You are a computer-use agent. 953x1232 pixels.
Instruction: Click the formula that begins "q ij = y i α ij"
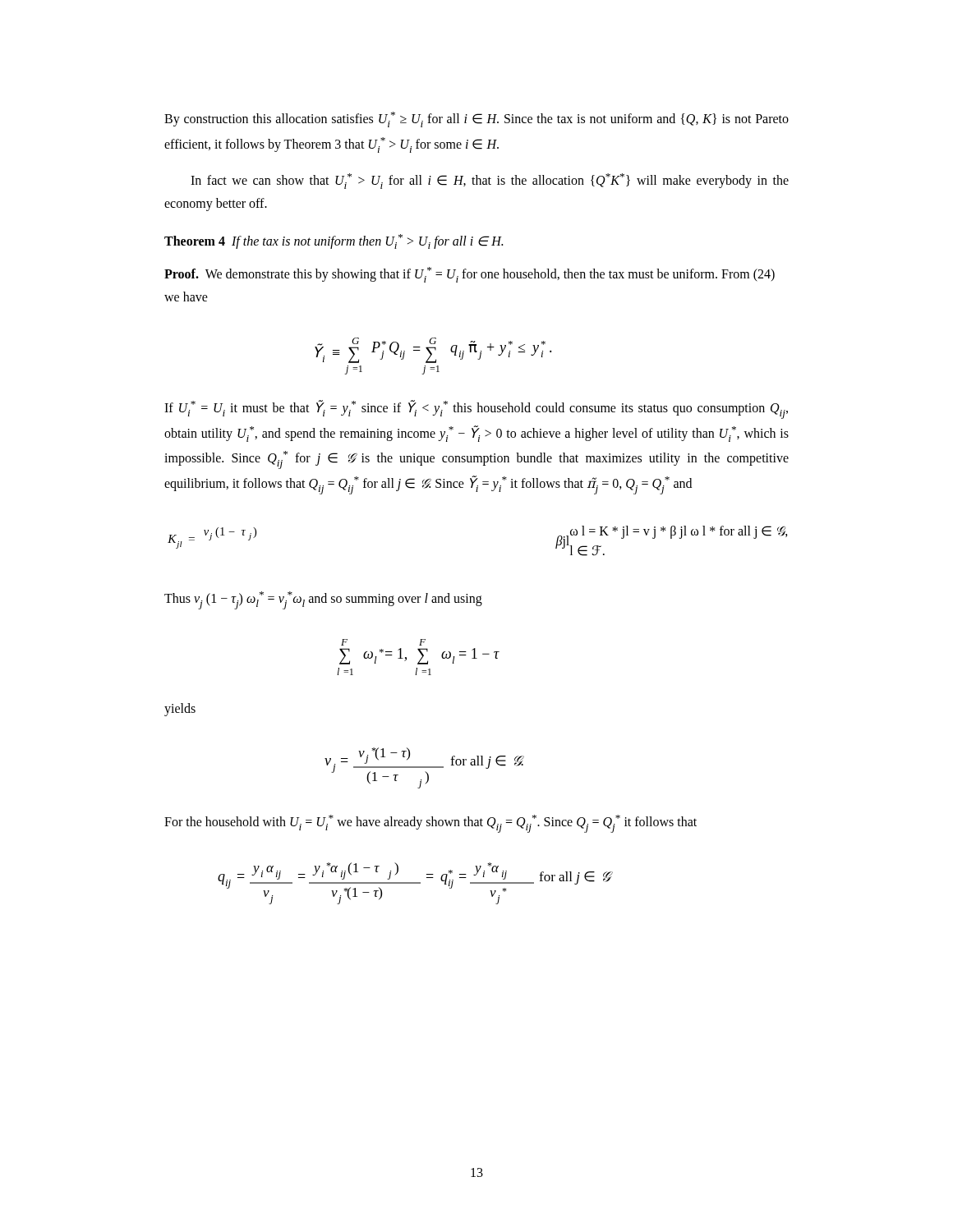[x=476, y=880]
